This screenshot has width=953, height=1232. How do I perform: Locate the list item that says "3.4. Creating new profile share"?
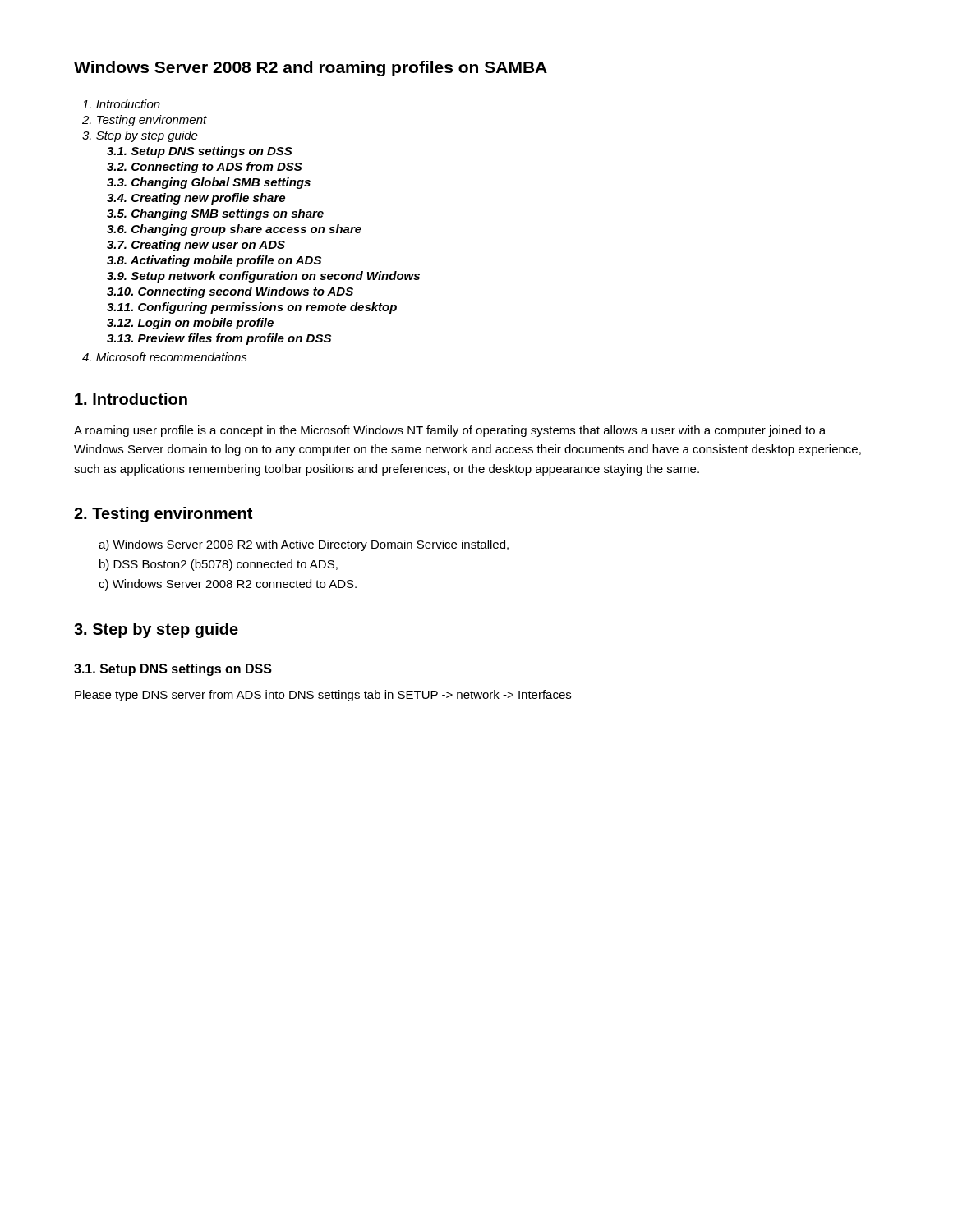coord(196,198)
